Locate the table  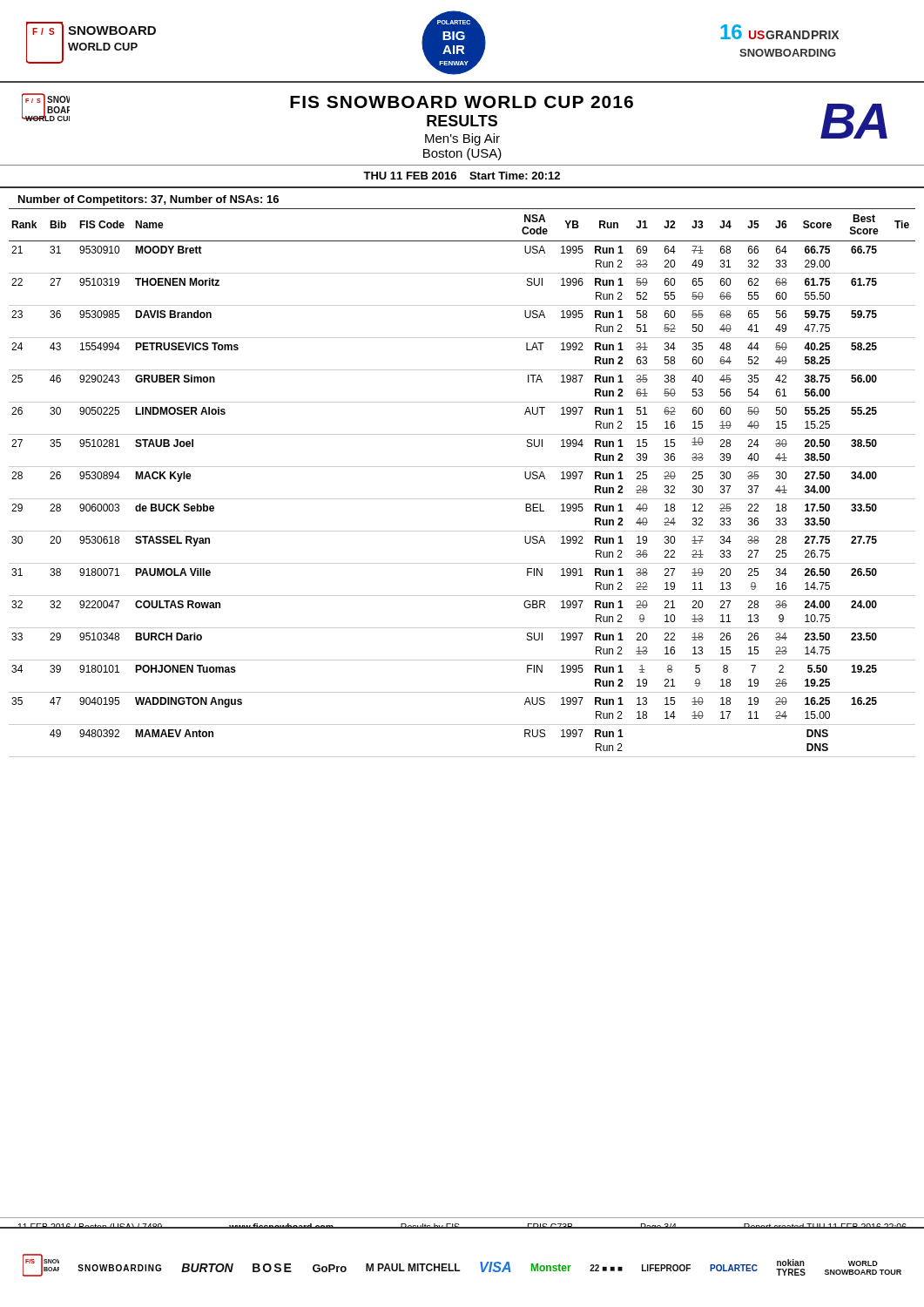click(x=462, y=483)
